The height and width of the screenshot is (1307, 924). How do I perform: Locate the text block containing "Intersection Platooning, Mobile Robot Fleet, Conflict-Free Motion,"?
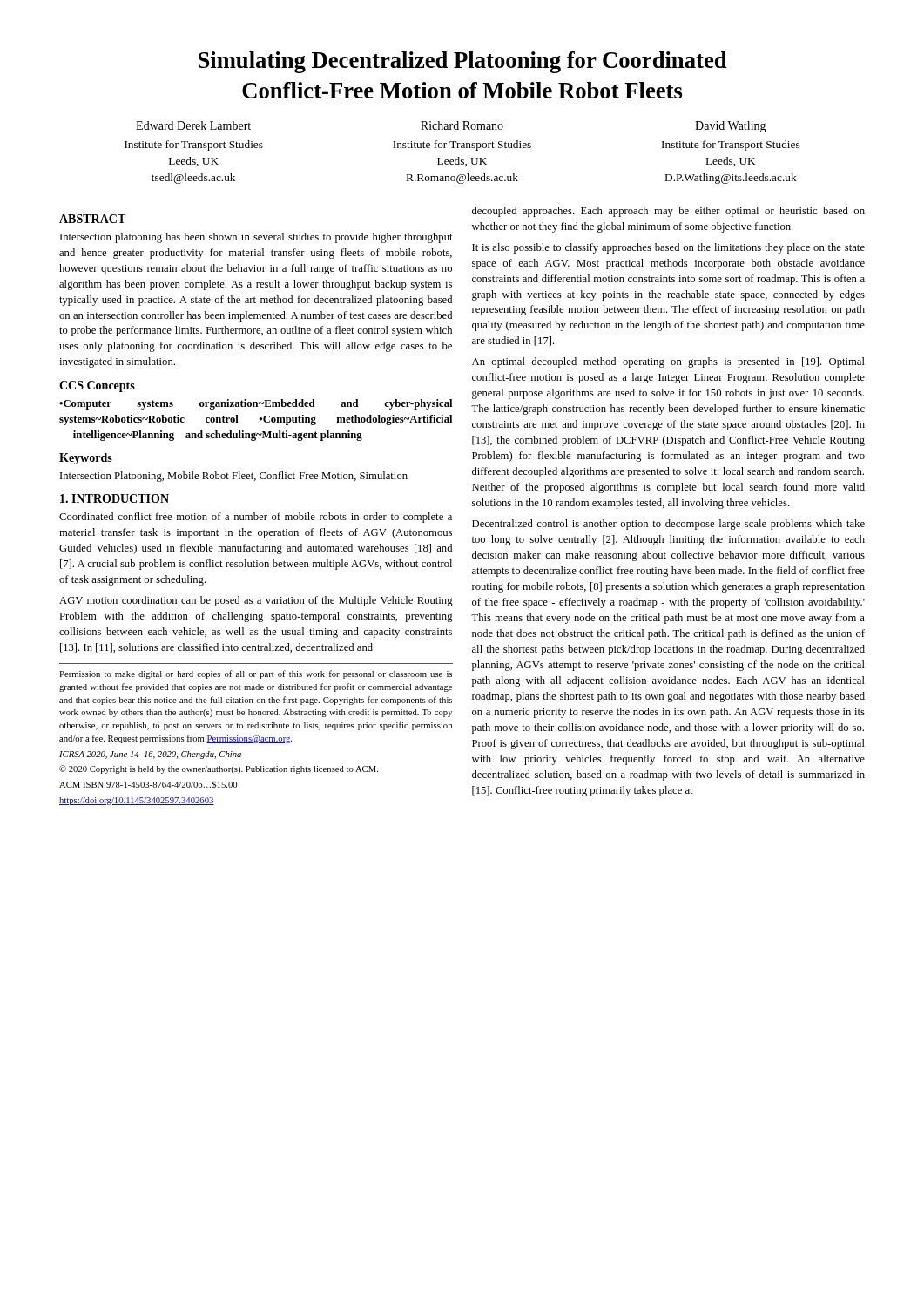pos(233,476)
